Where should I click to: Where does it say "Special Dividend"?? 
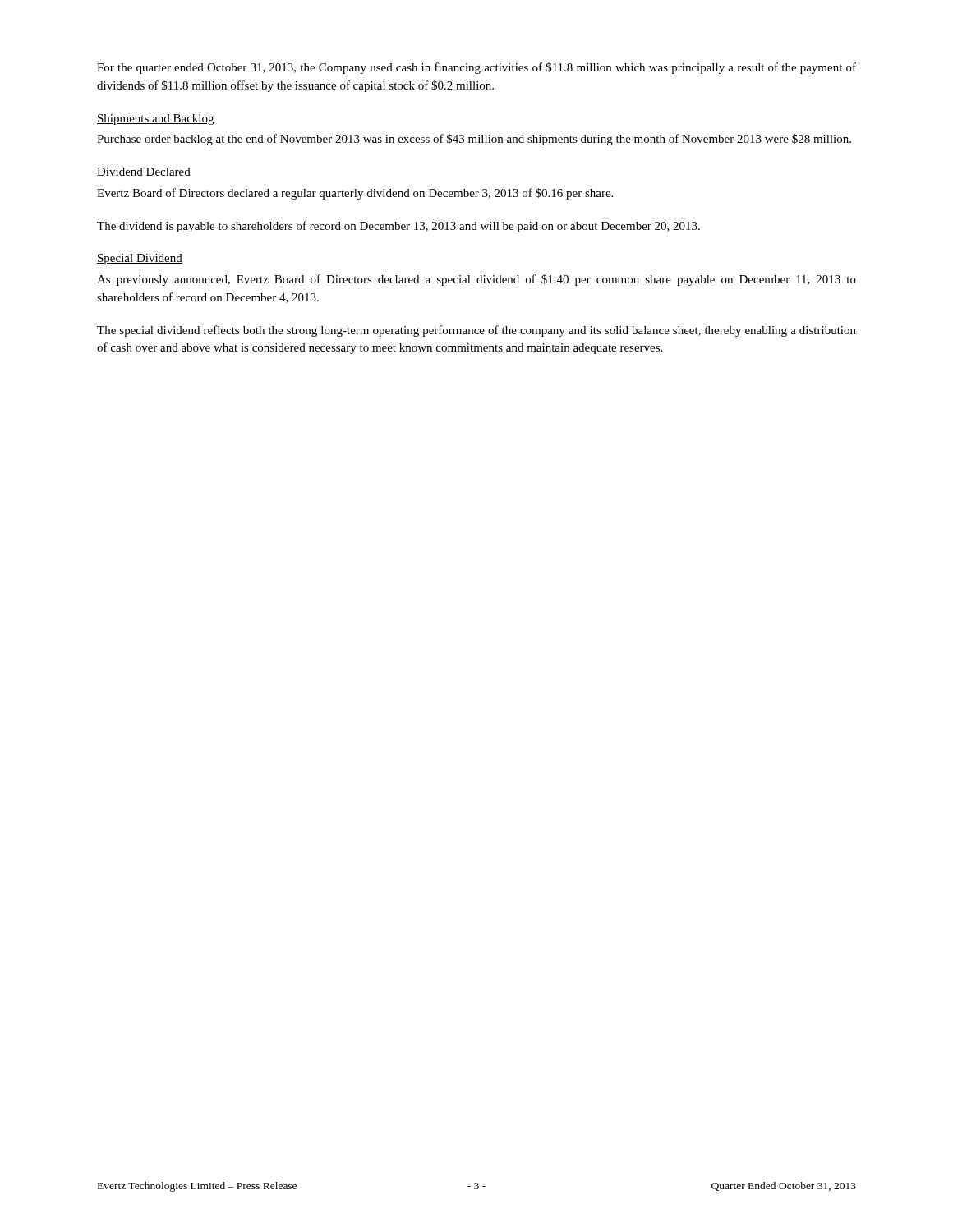pos(140,259)
